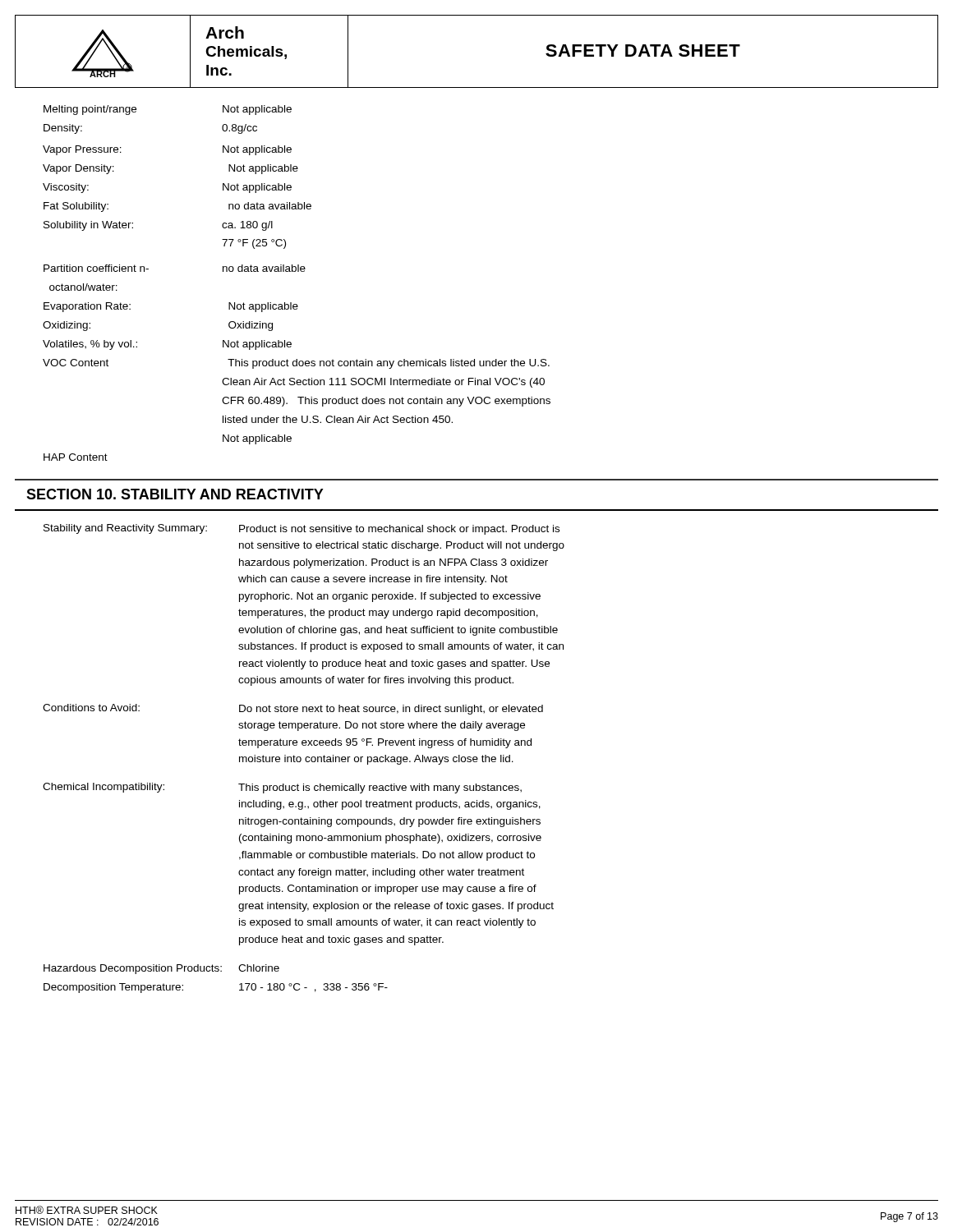Viewport: 953px width, 1232px height.
Task: Click on the text block starting "Stability and Reactivity Summary: Product is not"
Action: pyautogui.click(x=476, y=759)
